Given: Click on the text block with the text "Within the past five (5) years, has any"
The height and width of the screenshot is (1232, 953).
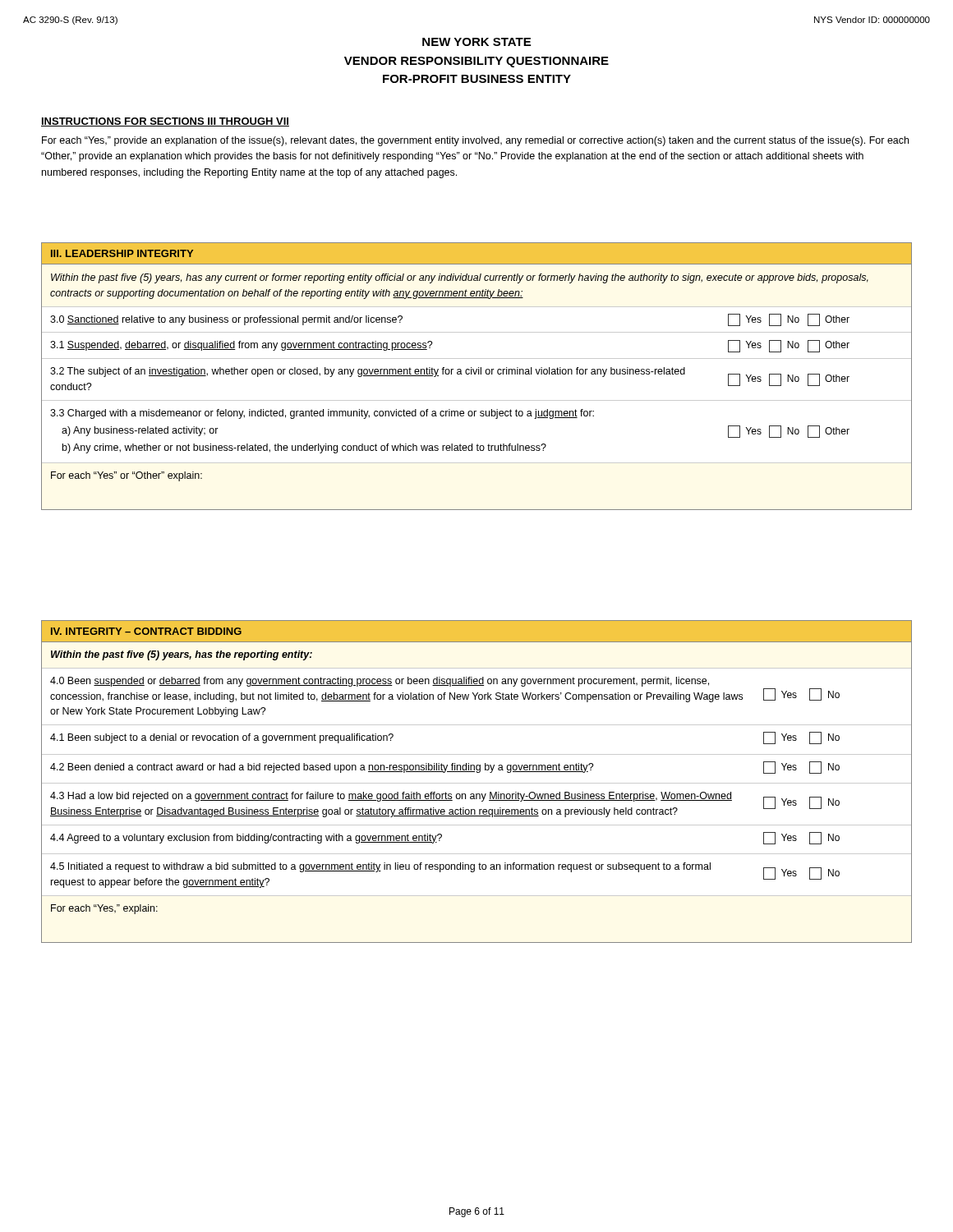Looking at the screenshot, I should click(460, 285).
